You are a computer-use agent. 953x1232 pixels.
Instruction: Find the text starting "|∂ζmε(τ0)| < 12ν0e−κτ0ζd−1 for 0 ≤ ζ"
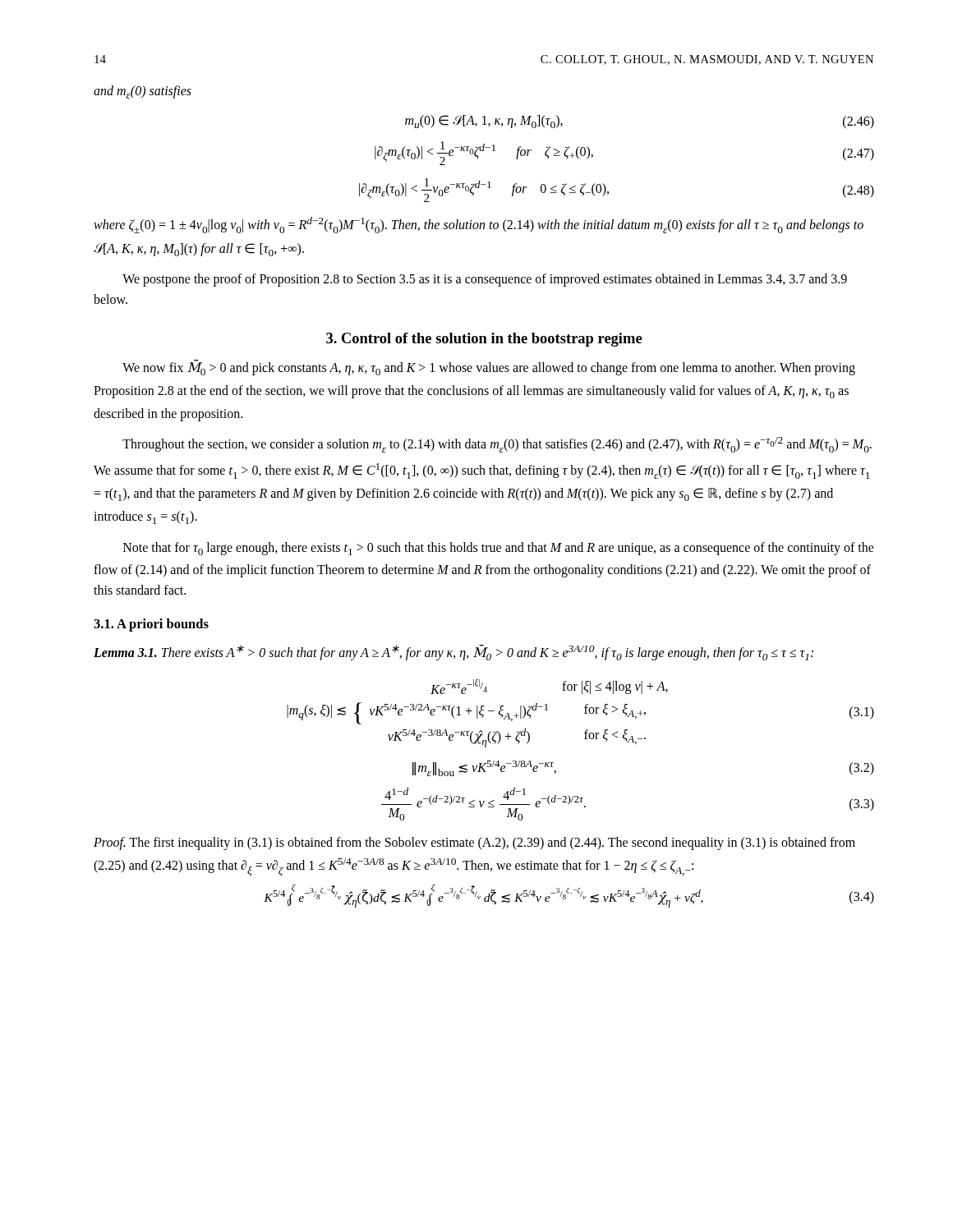point(484,190)
